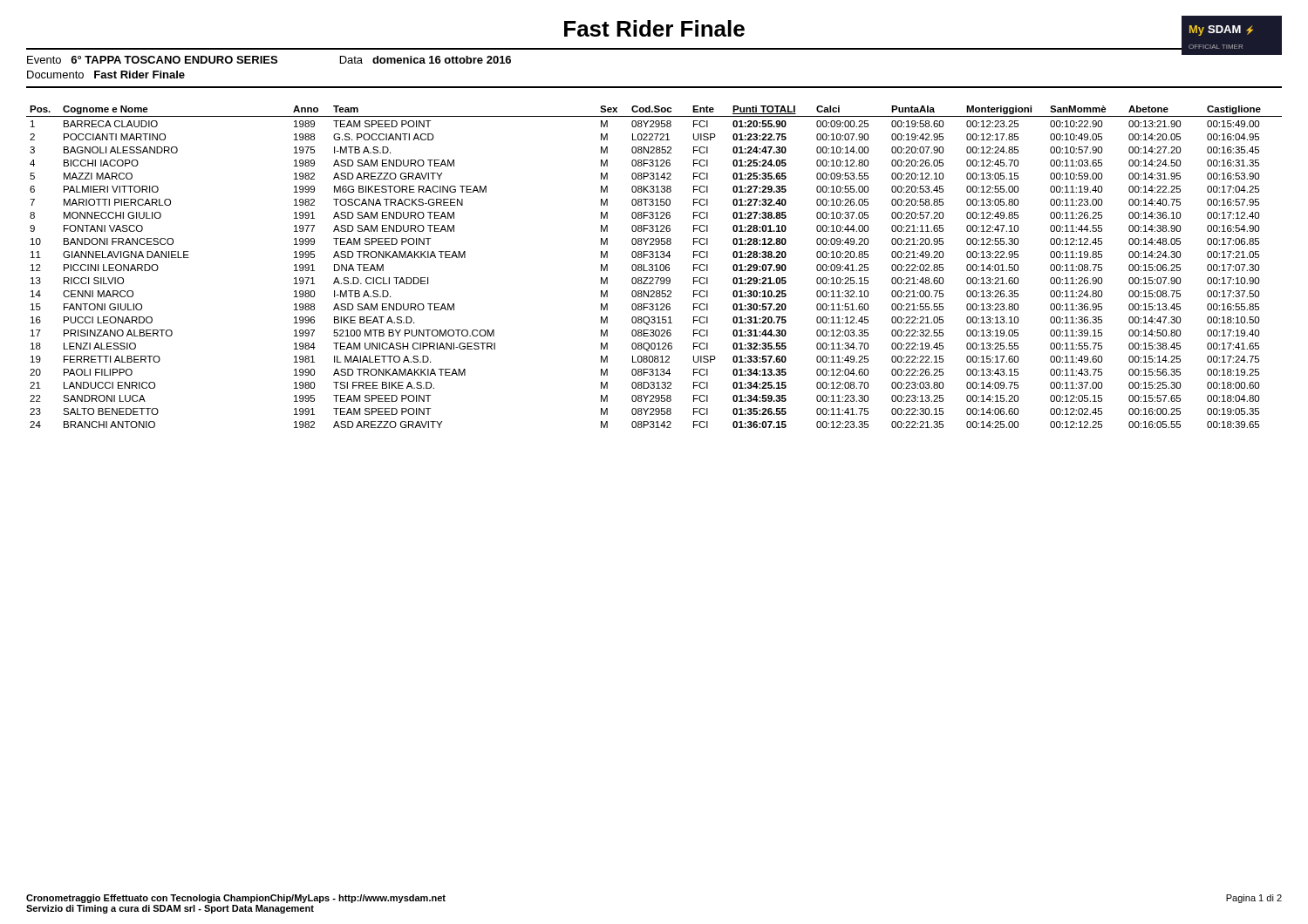
Task: Locate the text "Documento Fast Rider Finale"
Action: (106, 75)
